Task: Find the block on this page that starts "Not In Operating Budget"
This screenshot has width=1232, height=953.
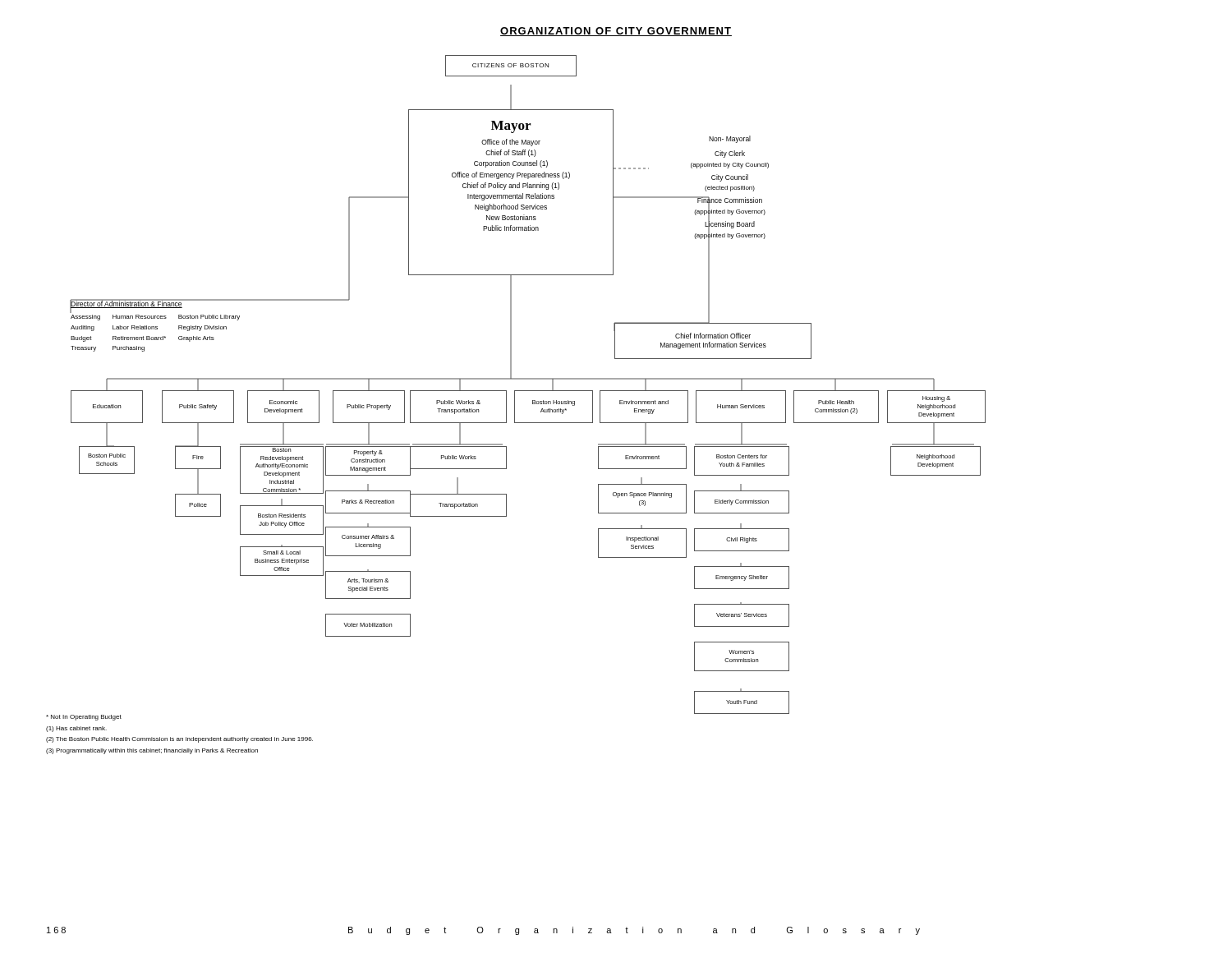Action: click(180, 734)
